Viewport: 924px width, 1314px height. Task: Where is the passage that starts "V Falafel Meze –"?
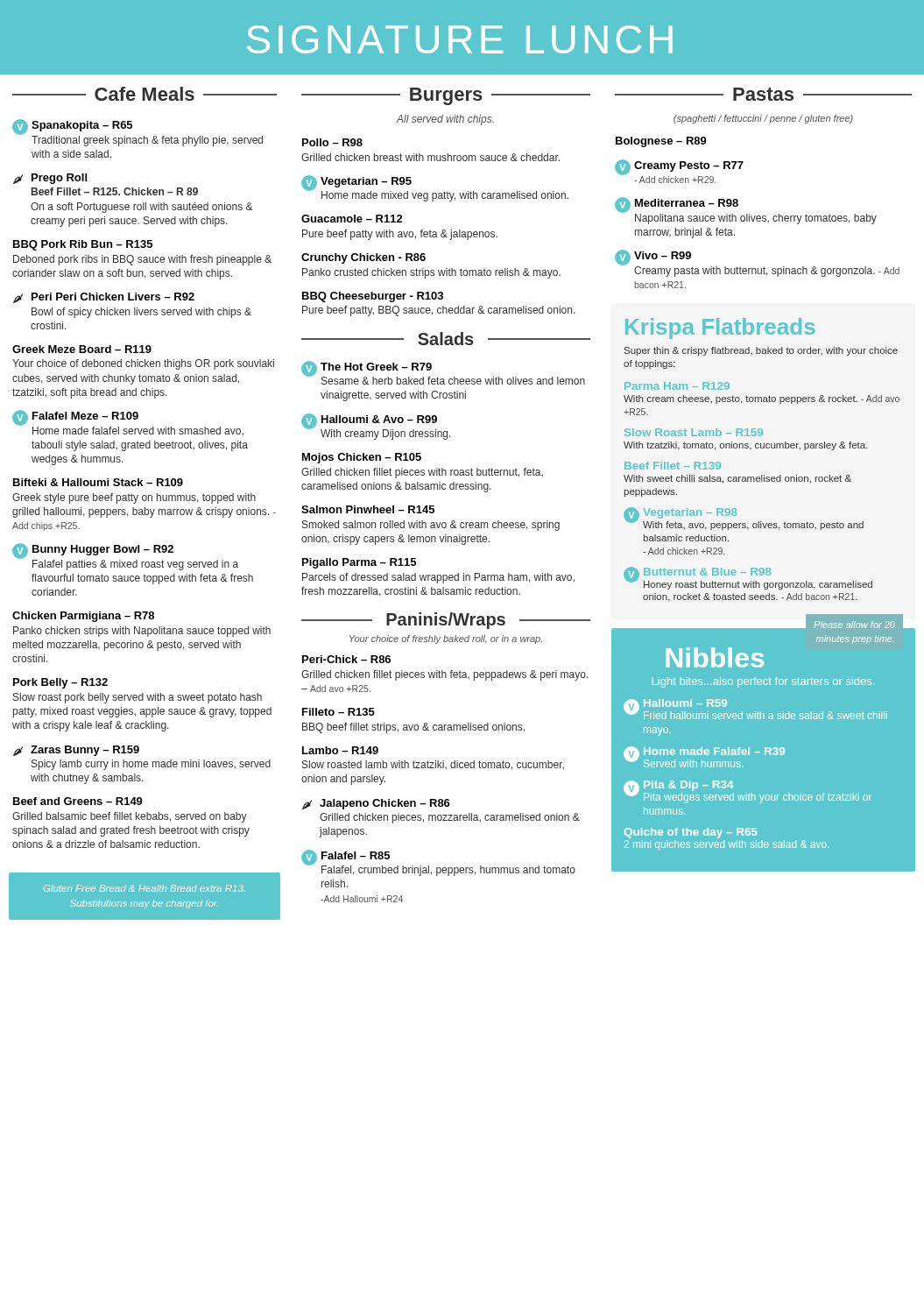145,437
